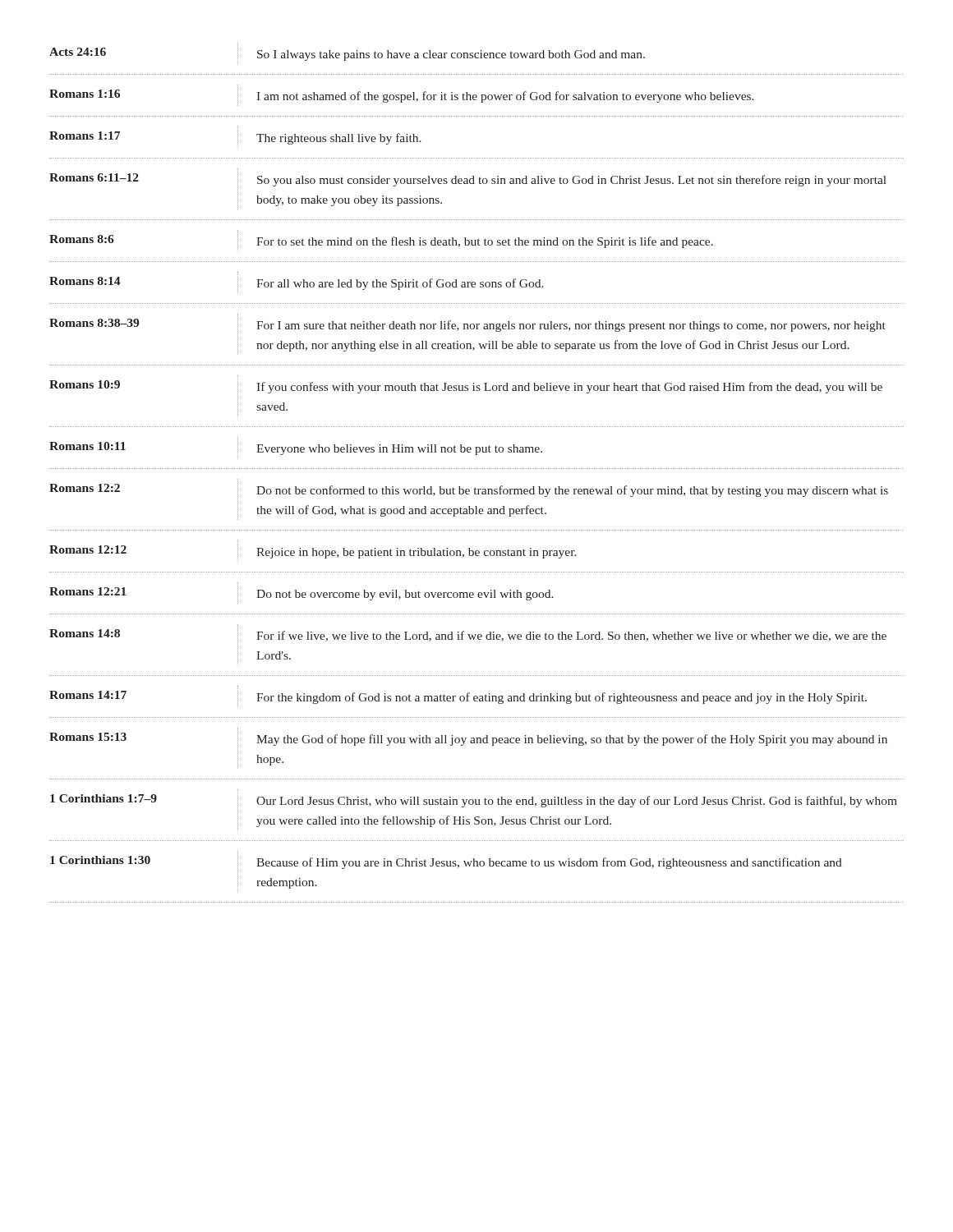This screenshot has width=953, height=1232.
Task: Where is the passage that starts "Acts 24:16 So I always take"?
Action: point(476,53)
